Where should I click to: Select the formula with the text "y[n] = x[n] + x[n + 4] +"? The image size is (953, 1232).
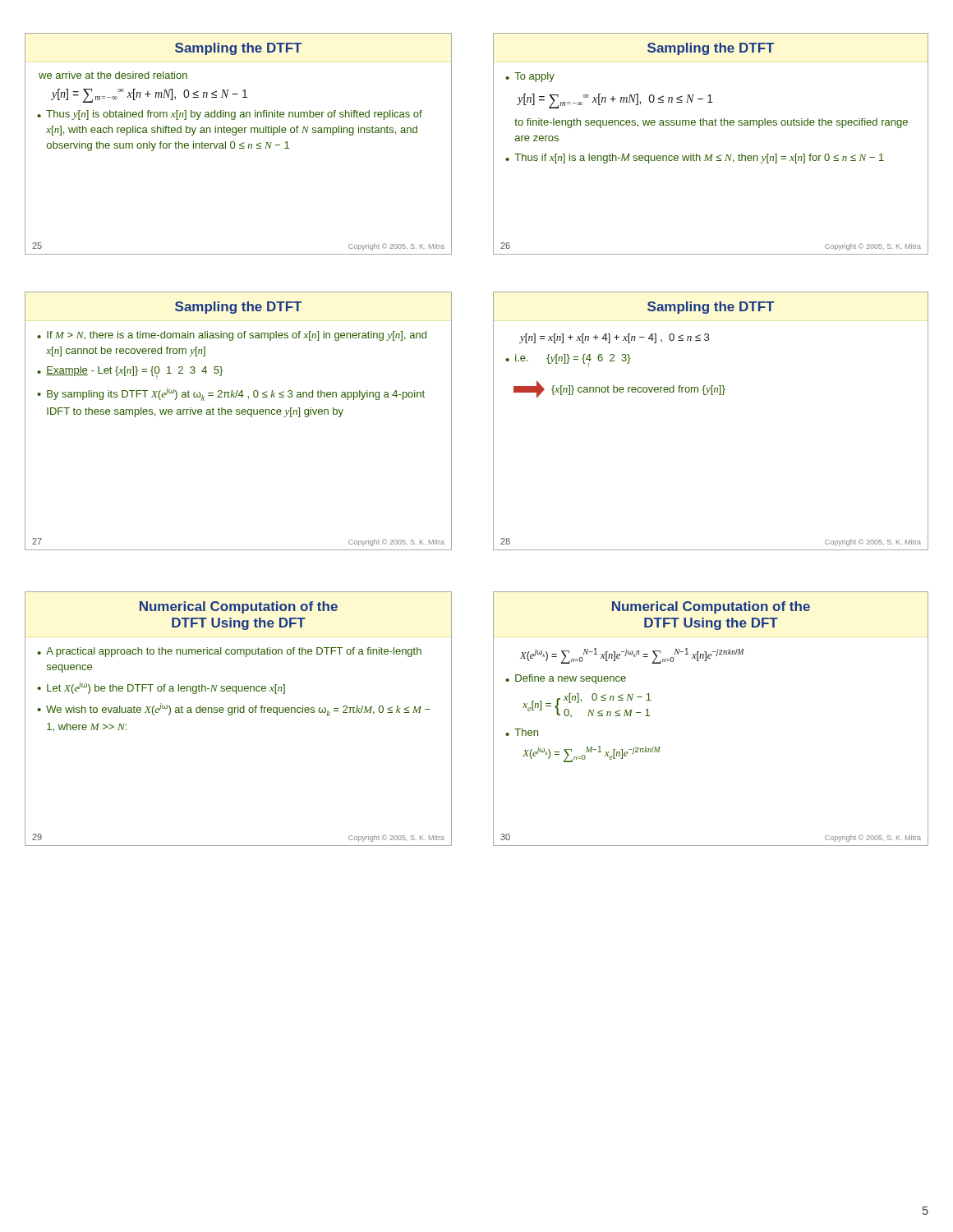[x=615, y=337]
